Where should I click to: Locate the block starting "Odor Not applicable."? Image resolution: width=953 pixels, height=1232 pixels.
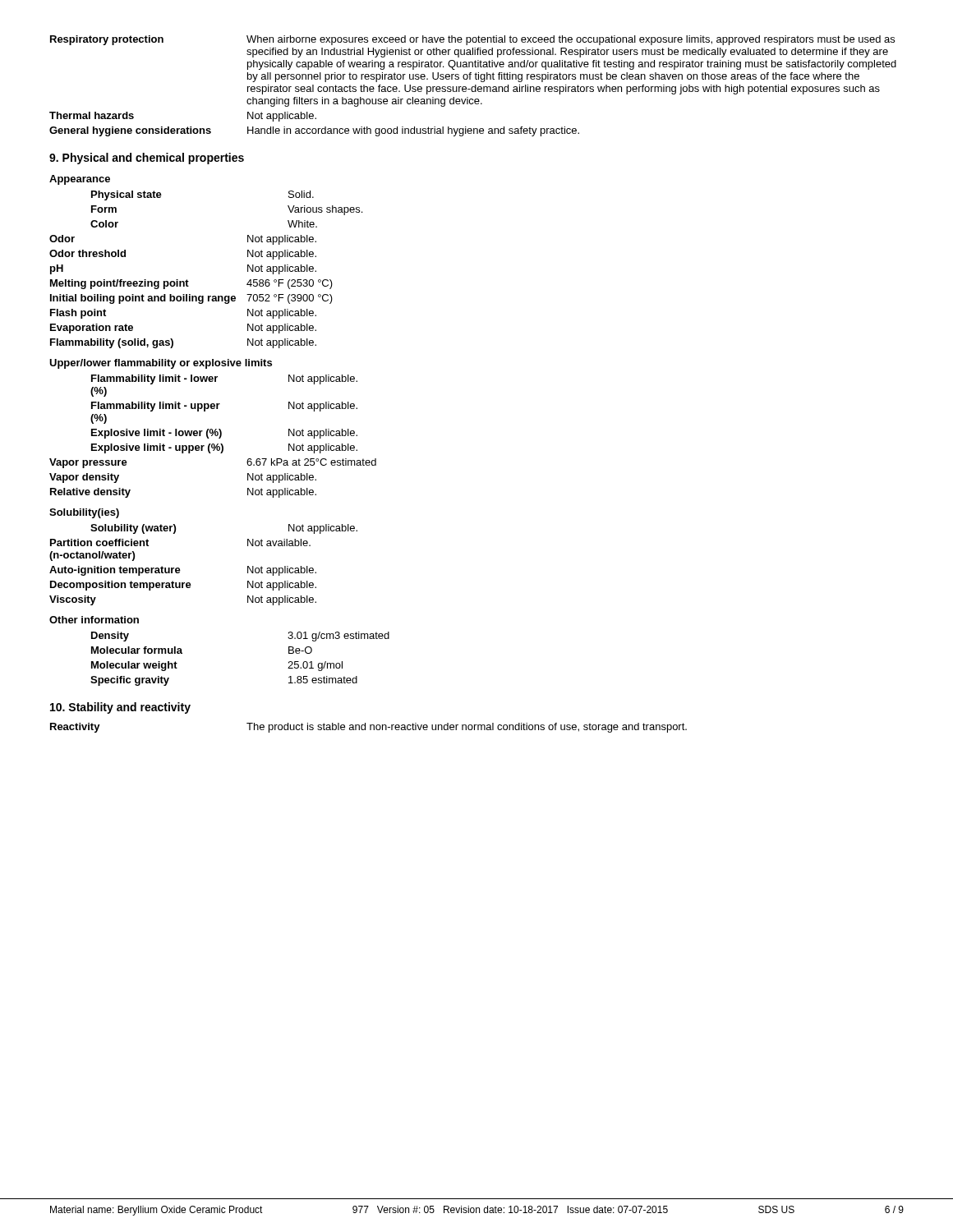click(66, 239)
